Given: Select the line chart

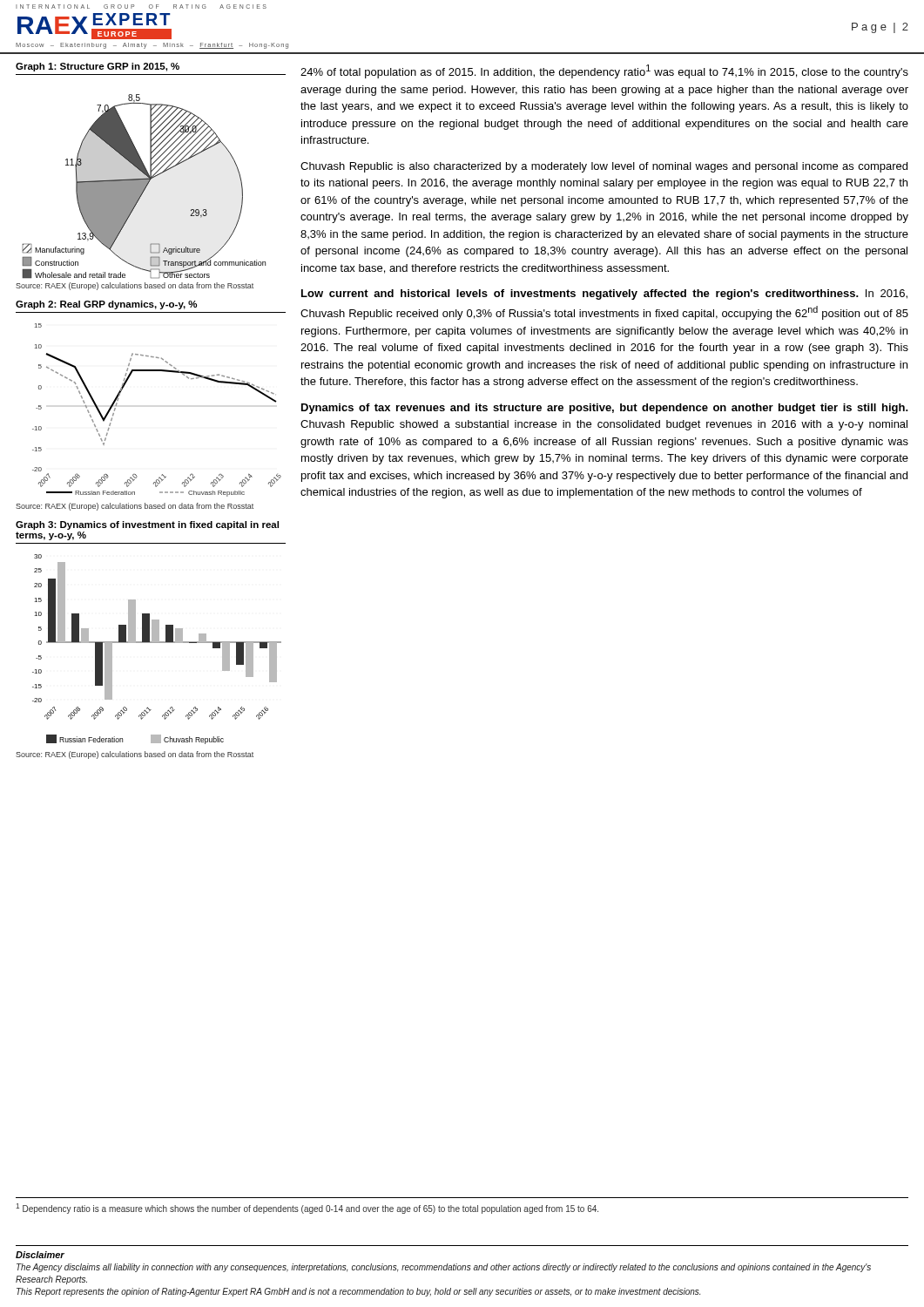Looking at the screenshot, I should (x=151, y=408).
